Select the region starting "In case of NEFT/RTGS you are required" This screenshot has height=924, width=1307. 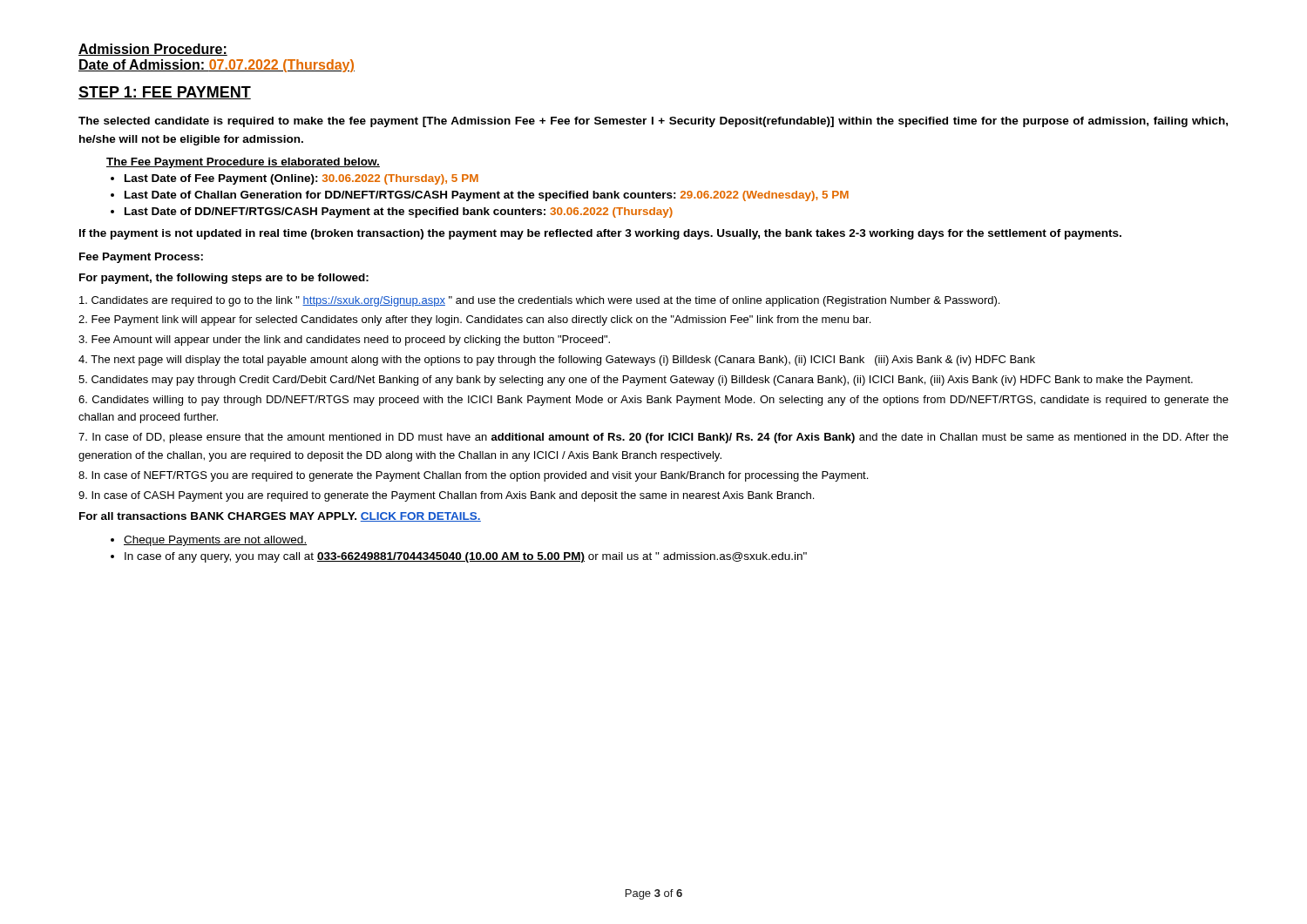(474, 475)
